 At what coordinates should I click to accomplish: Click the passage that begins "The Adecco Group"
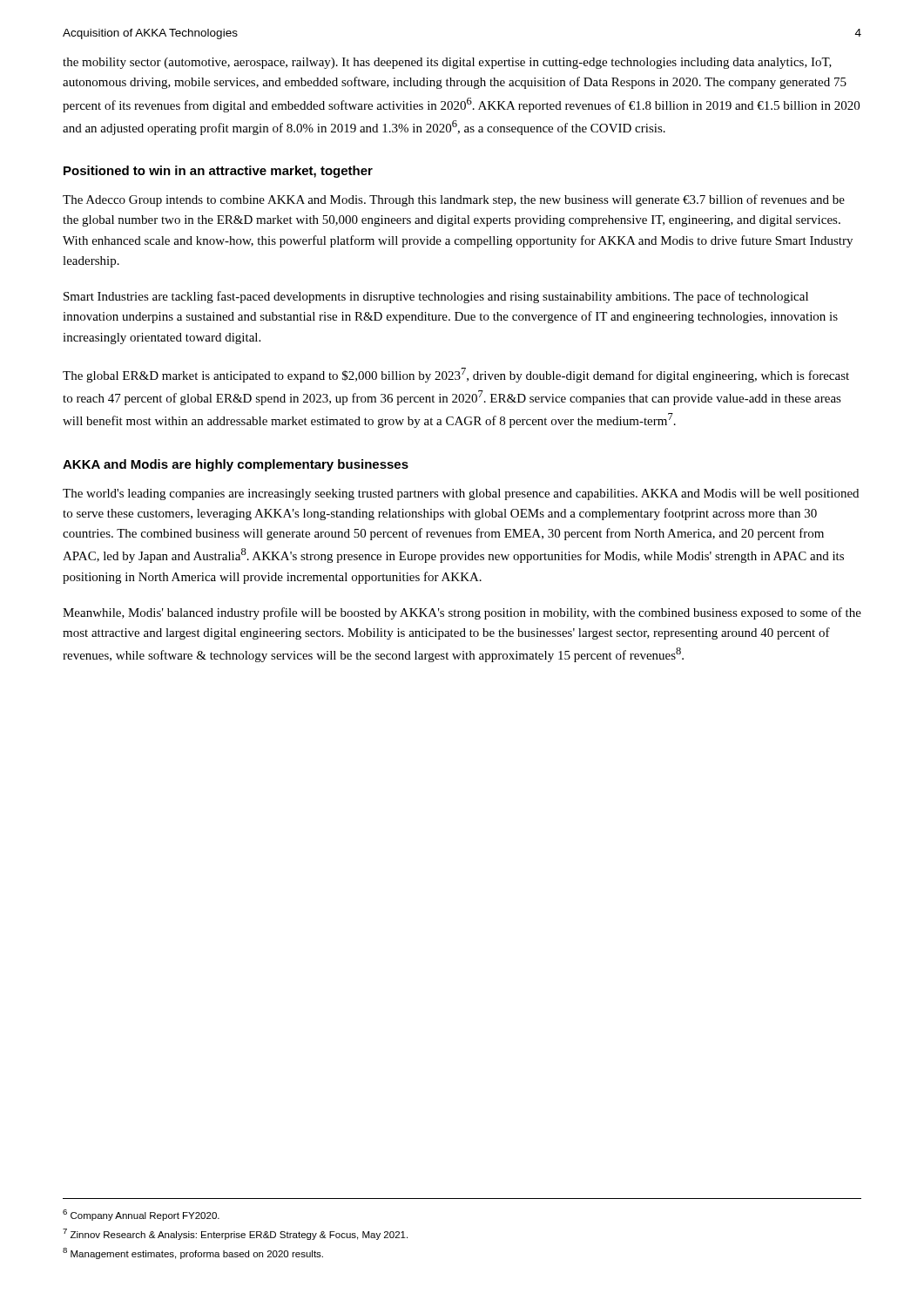[458, 230]
